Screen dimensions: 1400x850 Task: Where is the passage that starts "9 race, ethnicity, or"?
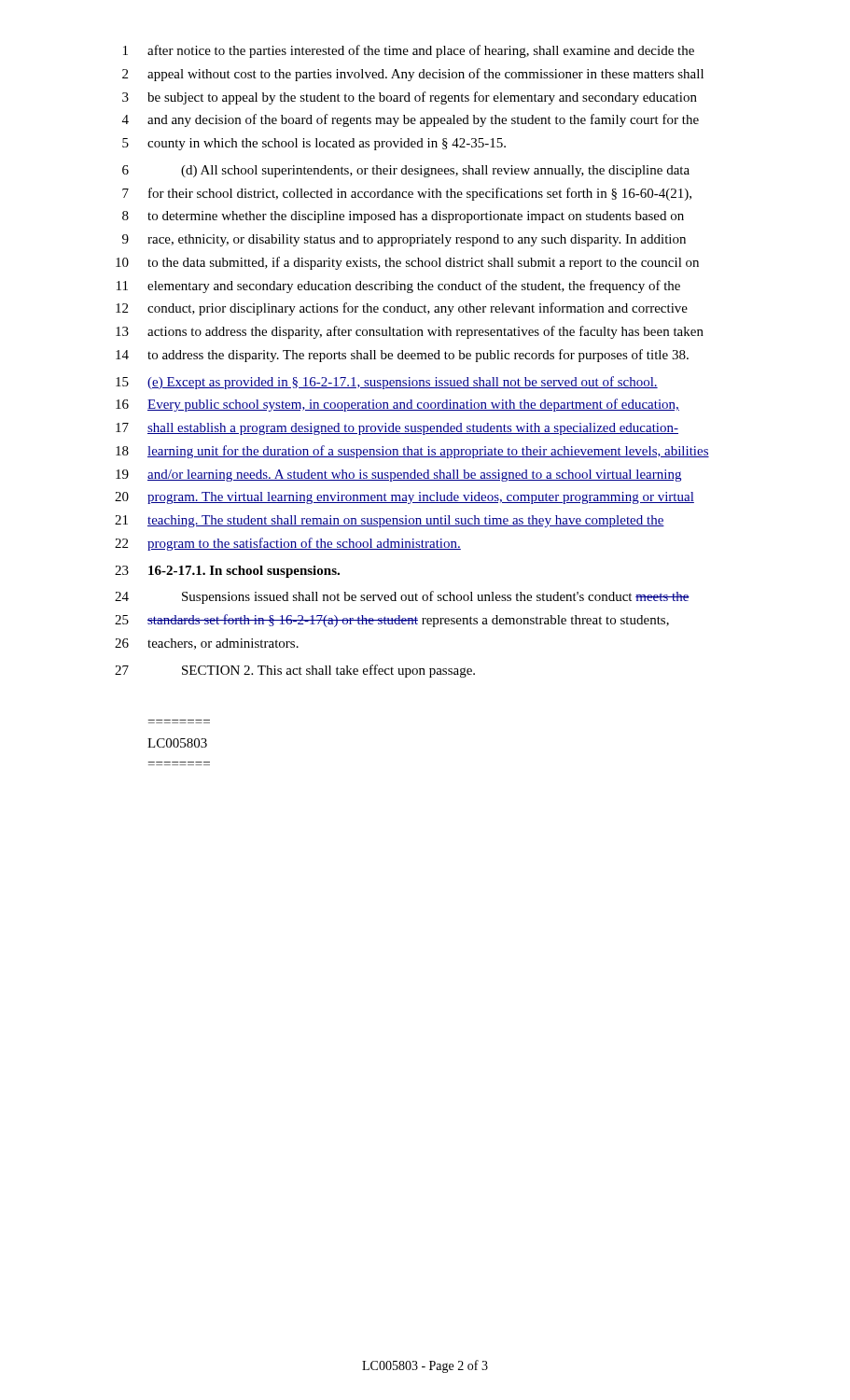pos(439,239)
